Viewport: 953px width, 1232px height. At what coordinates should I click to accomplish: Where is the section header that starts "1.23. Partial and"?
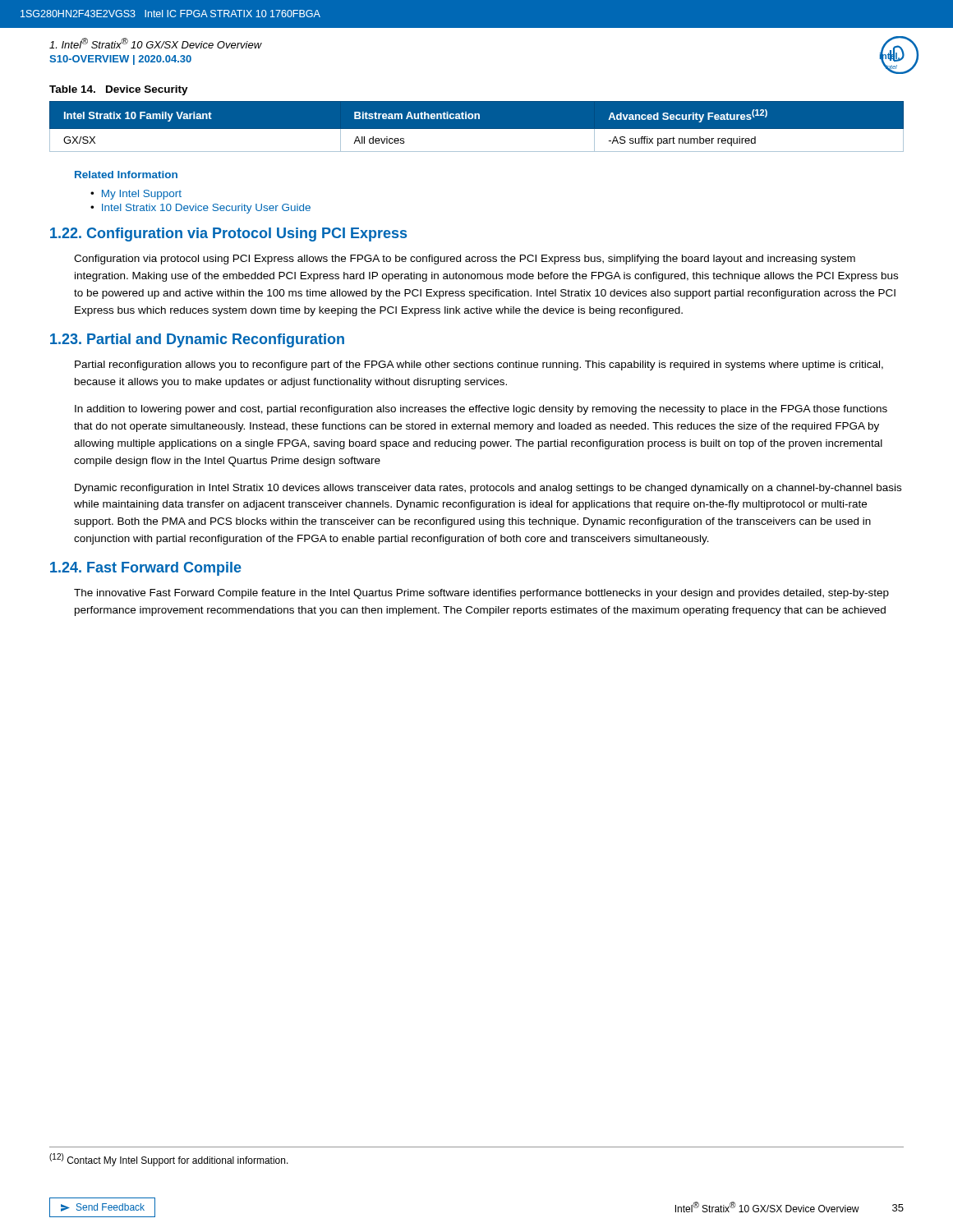[197, 339]
